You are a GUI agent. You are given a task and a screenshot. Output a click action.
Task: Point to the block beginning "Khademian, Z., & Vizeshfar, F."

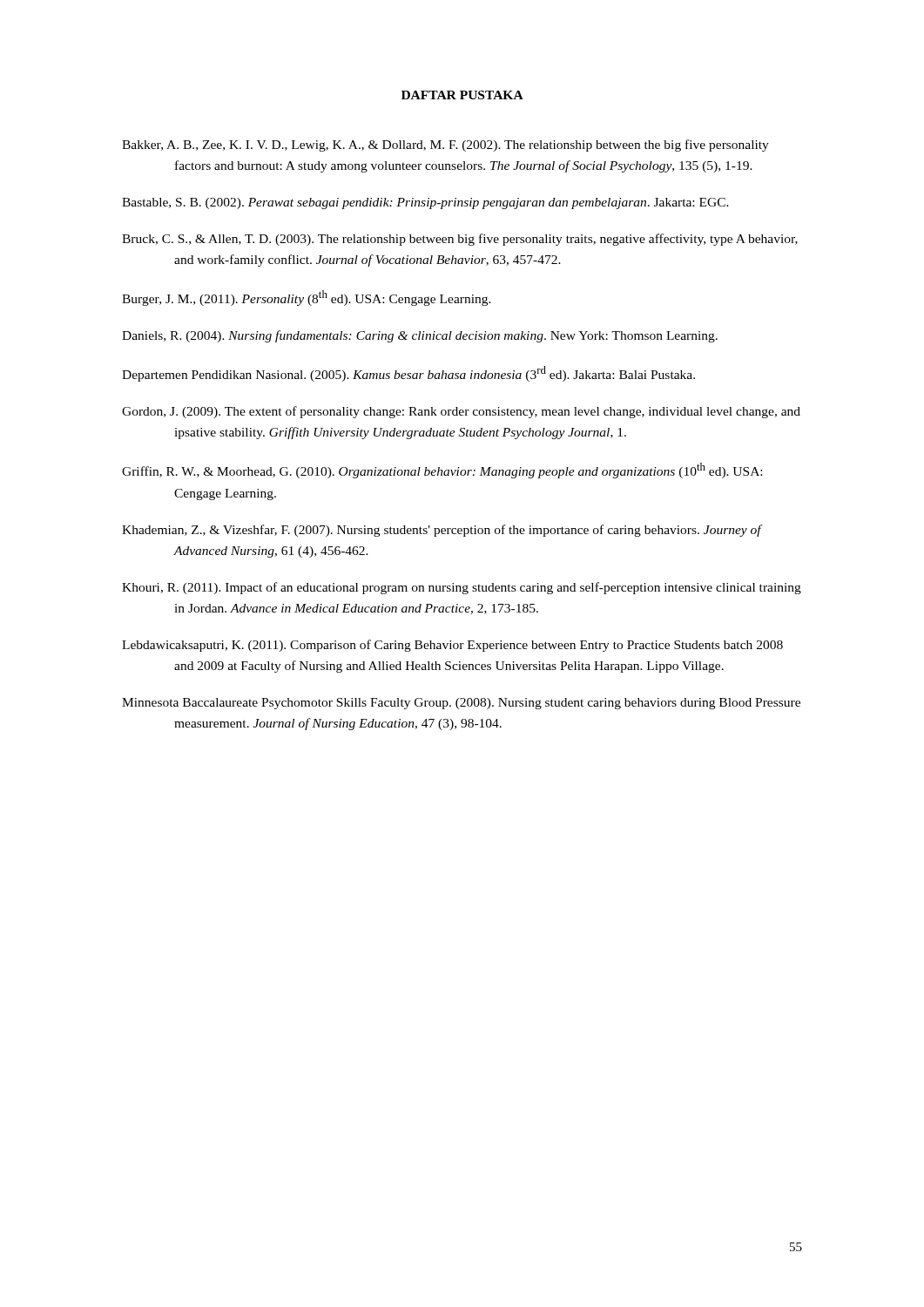click(x=441, y=539)
